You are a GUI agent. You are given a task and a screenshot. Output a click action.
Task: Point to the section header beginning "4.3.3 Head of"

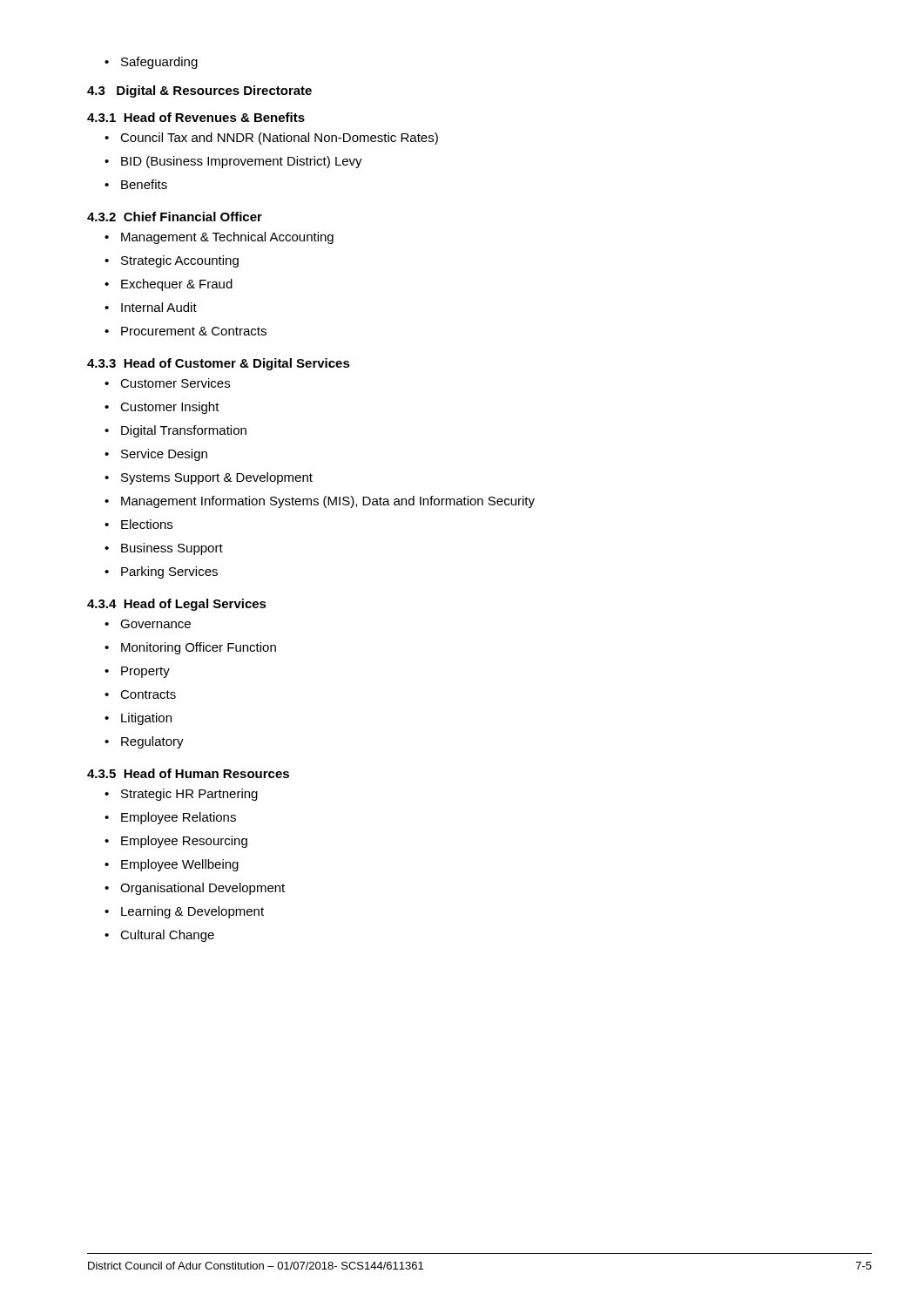point(219,363)
